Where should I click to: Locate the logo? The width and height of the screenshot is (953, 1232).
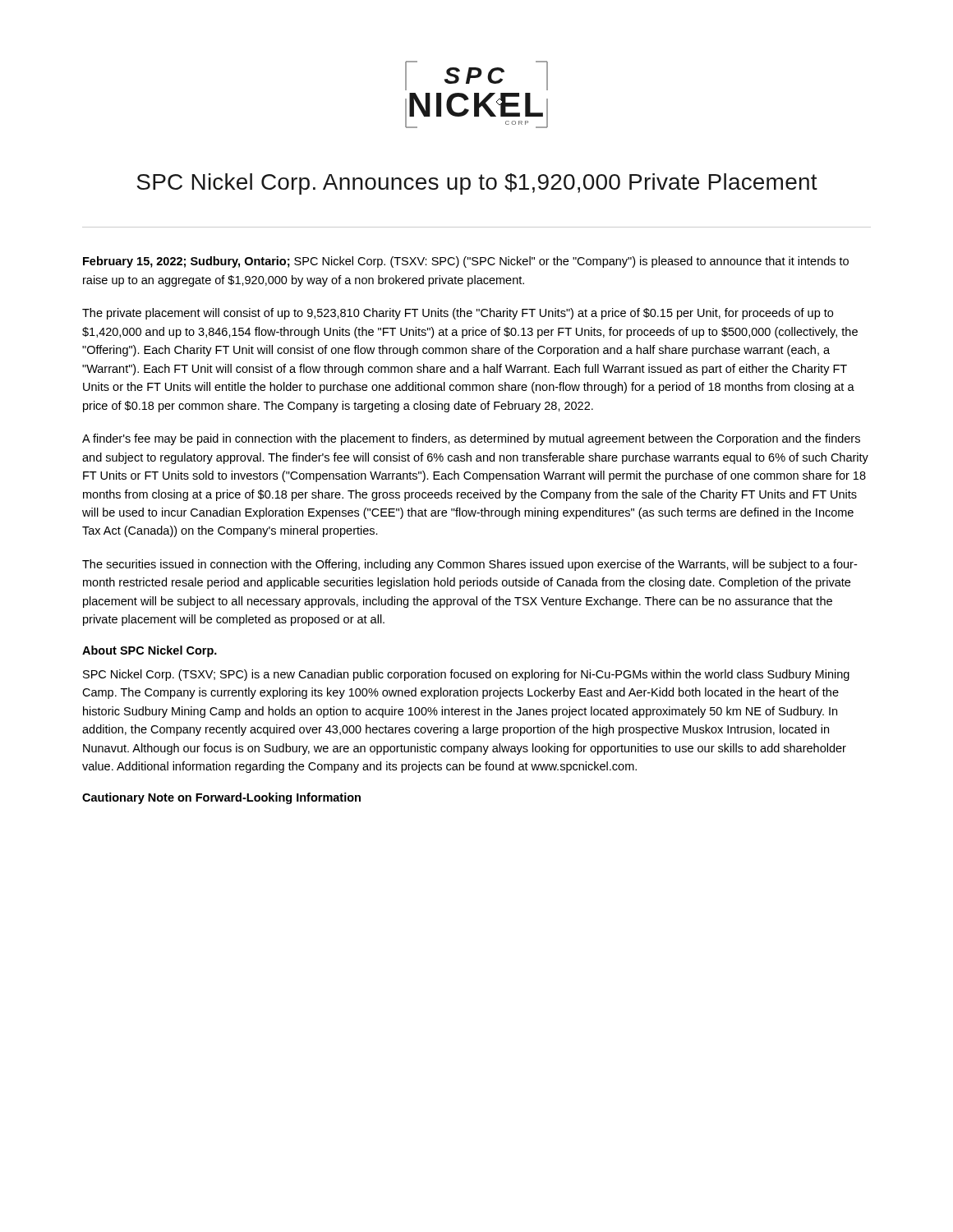476,96
